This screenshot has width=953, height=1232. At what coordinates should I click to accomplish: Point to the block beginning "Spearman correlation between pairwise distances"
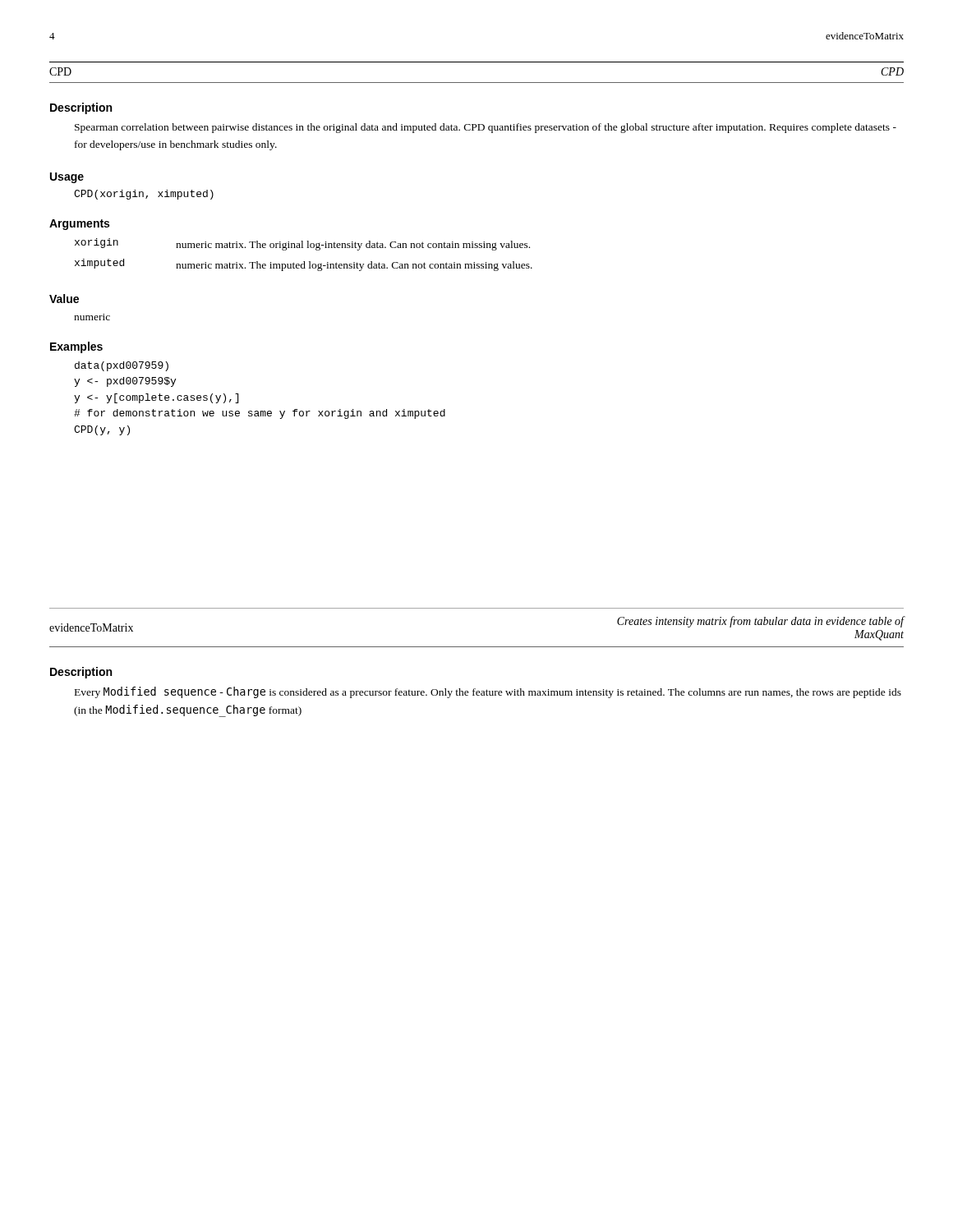coord(485,135)
